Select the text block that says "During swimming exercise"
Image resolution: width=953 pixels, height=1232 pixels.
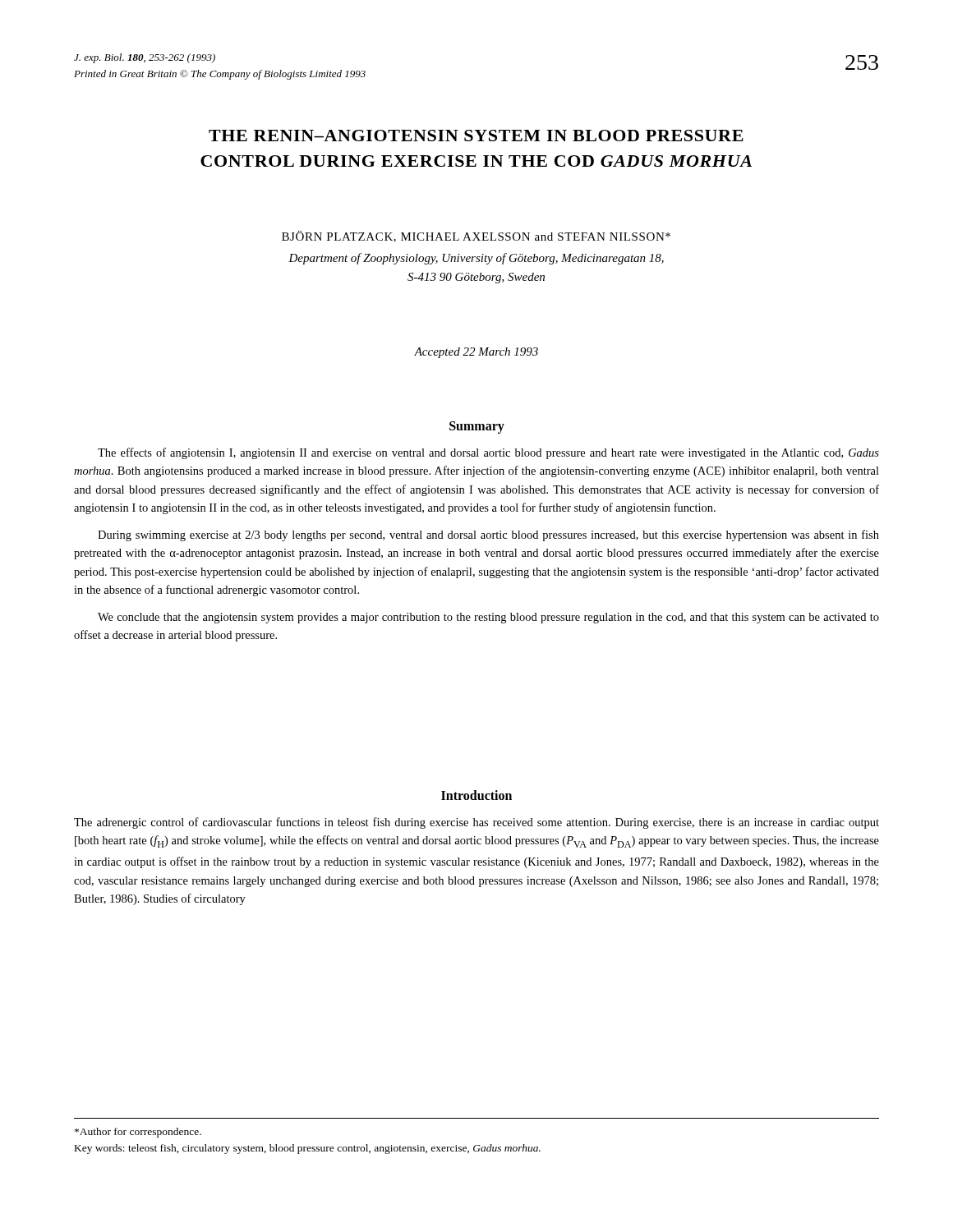click(476, 562)
